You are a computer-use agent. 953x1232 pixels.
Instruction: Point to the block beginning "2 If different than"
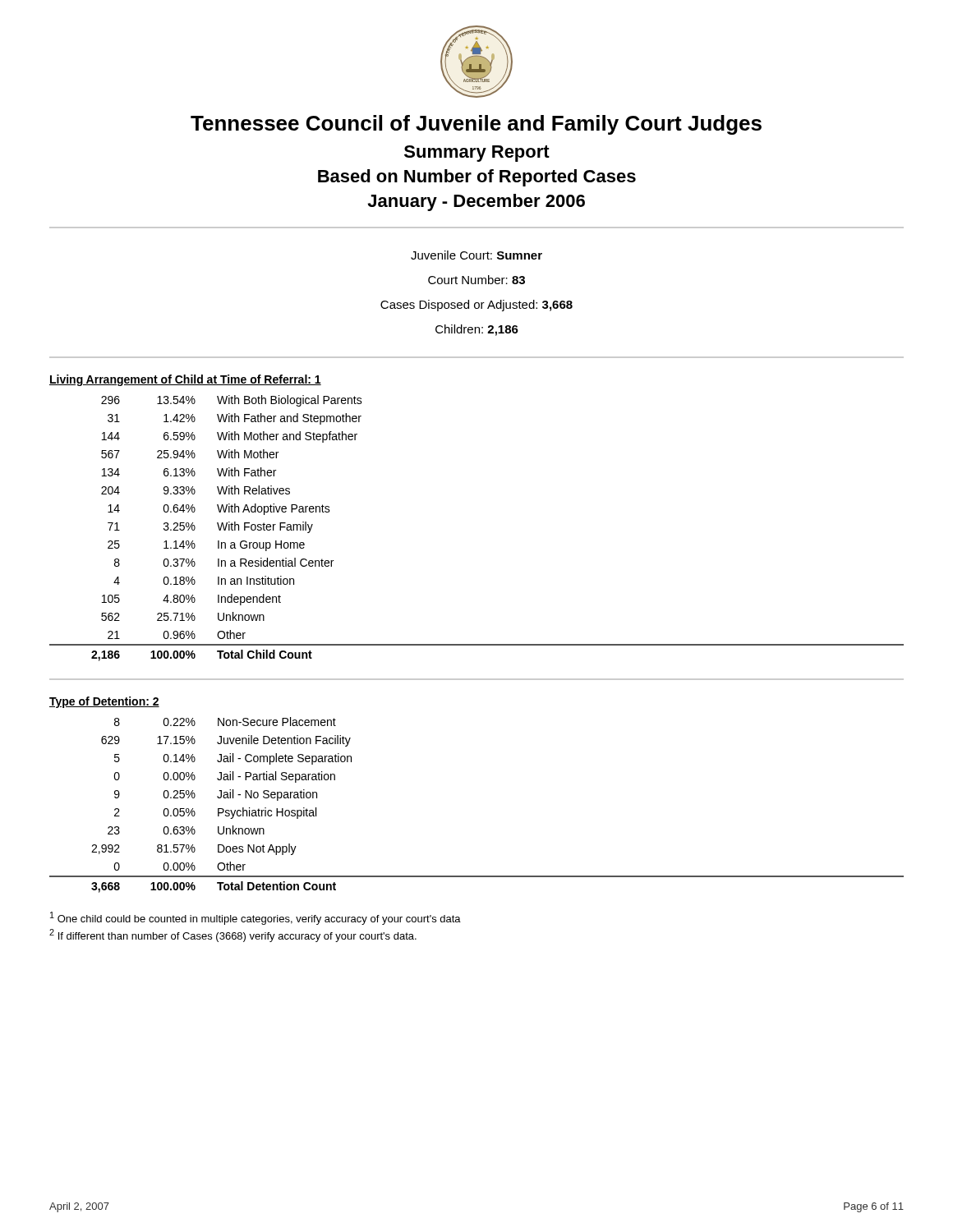click(x=233, y=935)
